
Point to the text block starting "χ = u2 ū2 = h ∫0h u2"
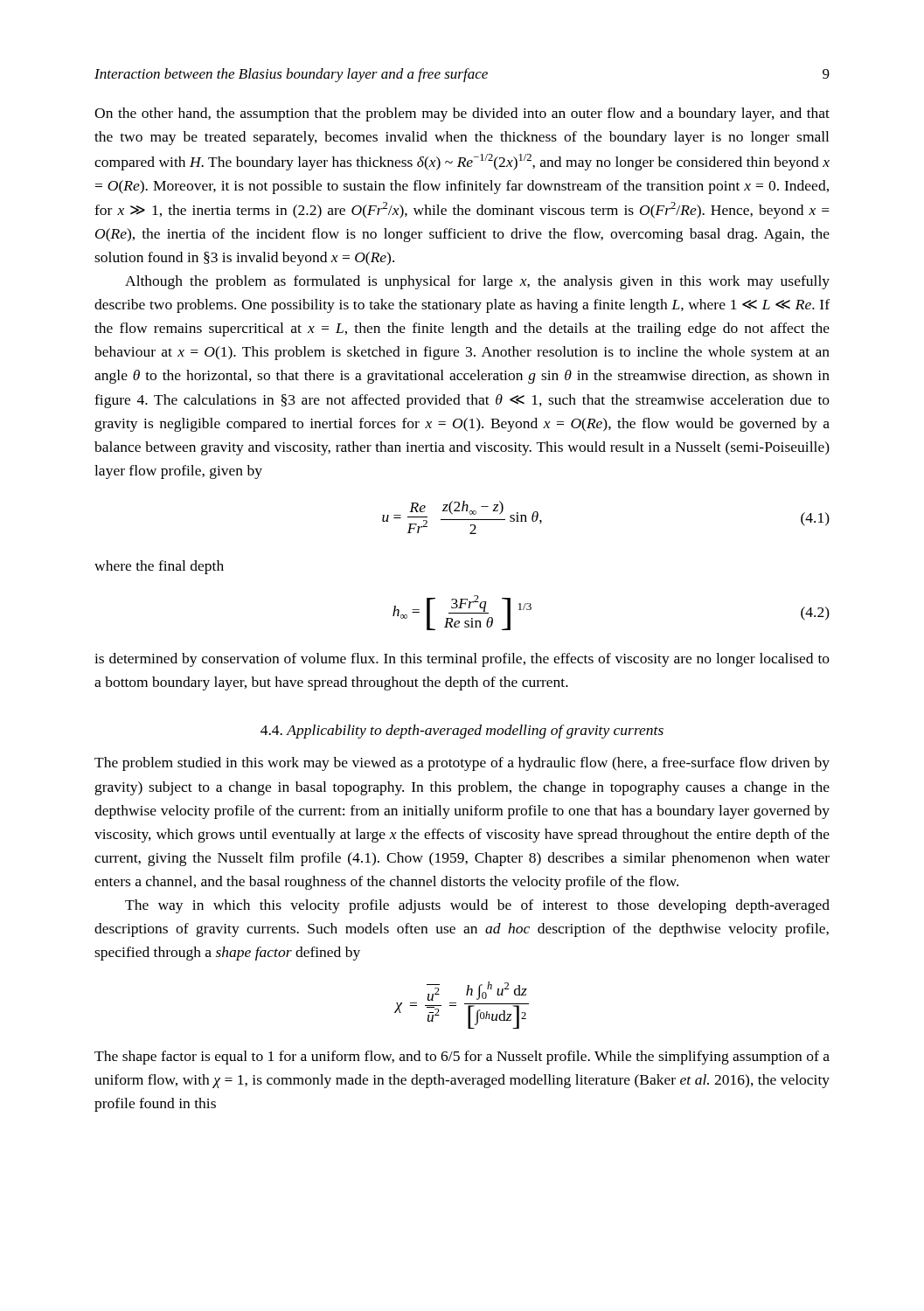462,1004
